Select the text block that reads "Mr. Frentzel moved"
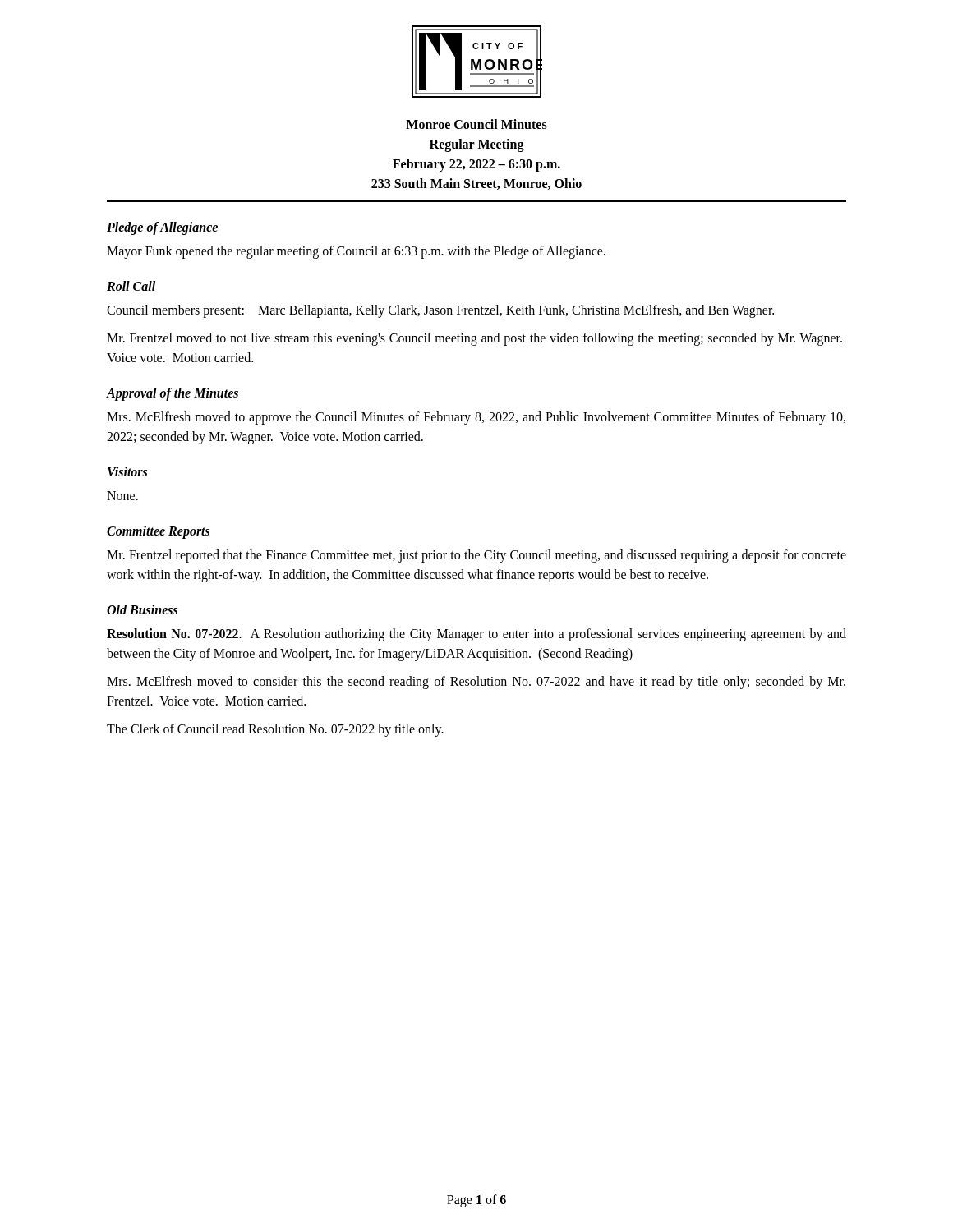The width and height of the screenshot is (953, 1232). pyautogui.click(x=476, y=348)
